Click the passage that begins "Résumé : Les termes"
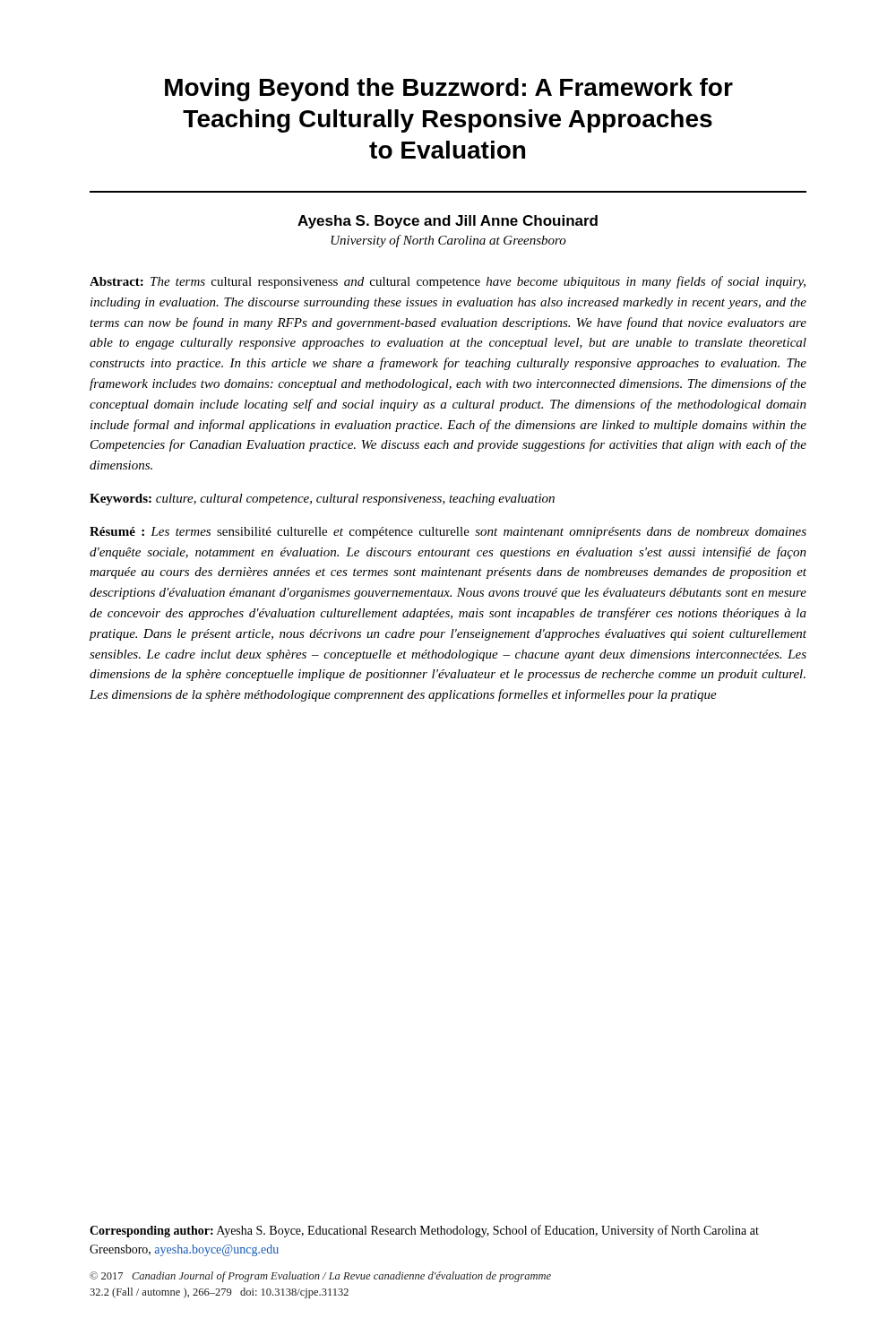Viewport: 896px width, 1344px height. point(448,613)
